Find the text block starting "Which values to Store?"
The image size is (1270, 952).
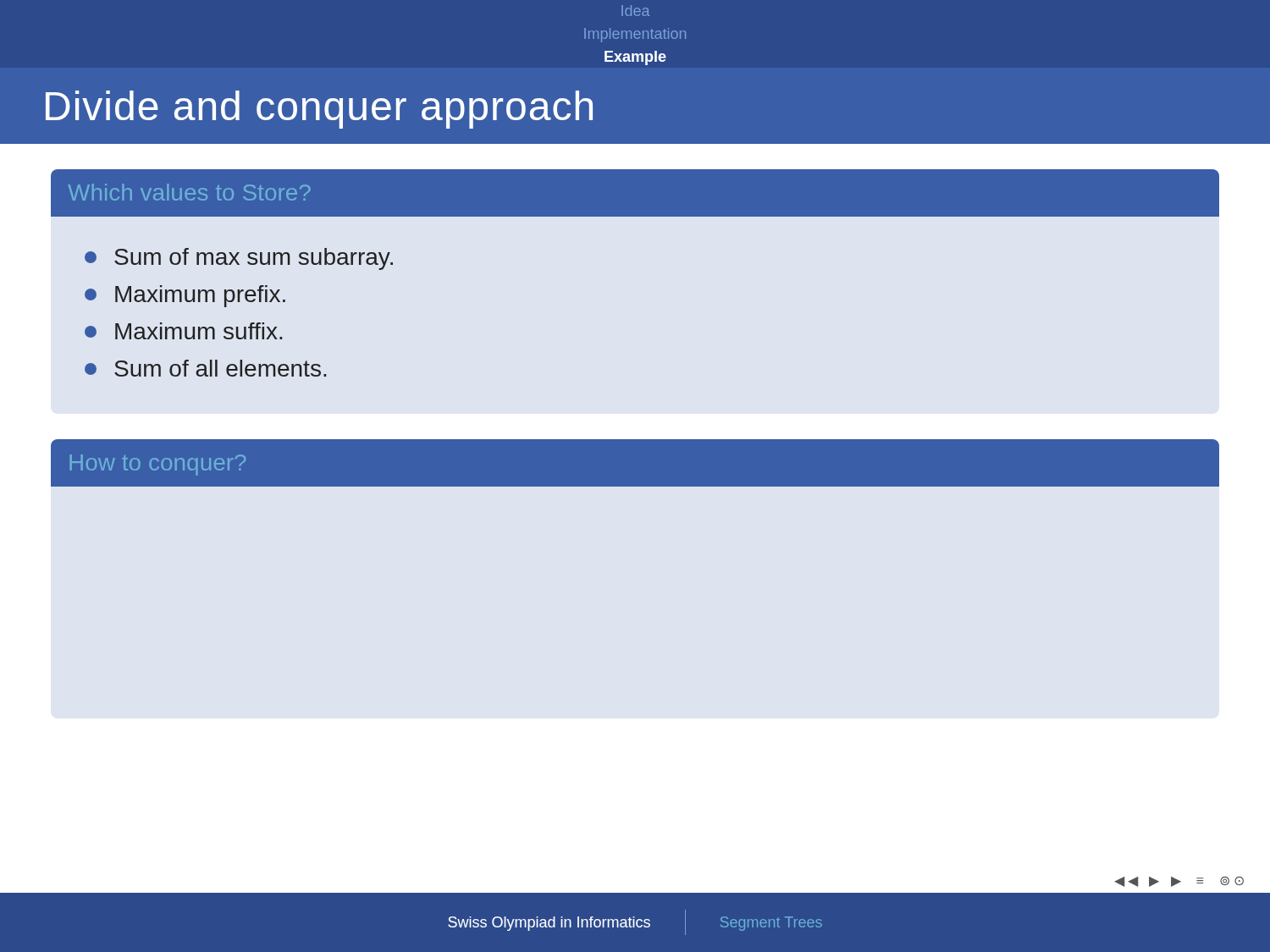coord(189,192)
